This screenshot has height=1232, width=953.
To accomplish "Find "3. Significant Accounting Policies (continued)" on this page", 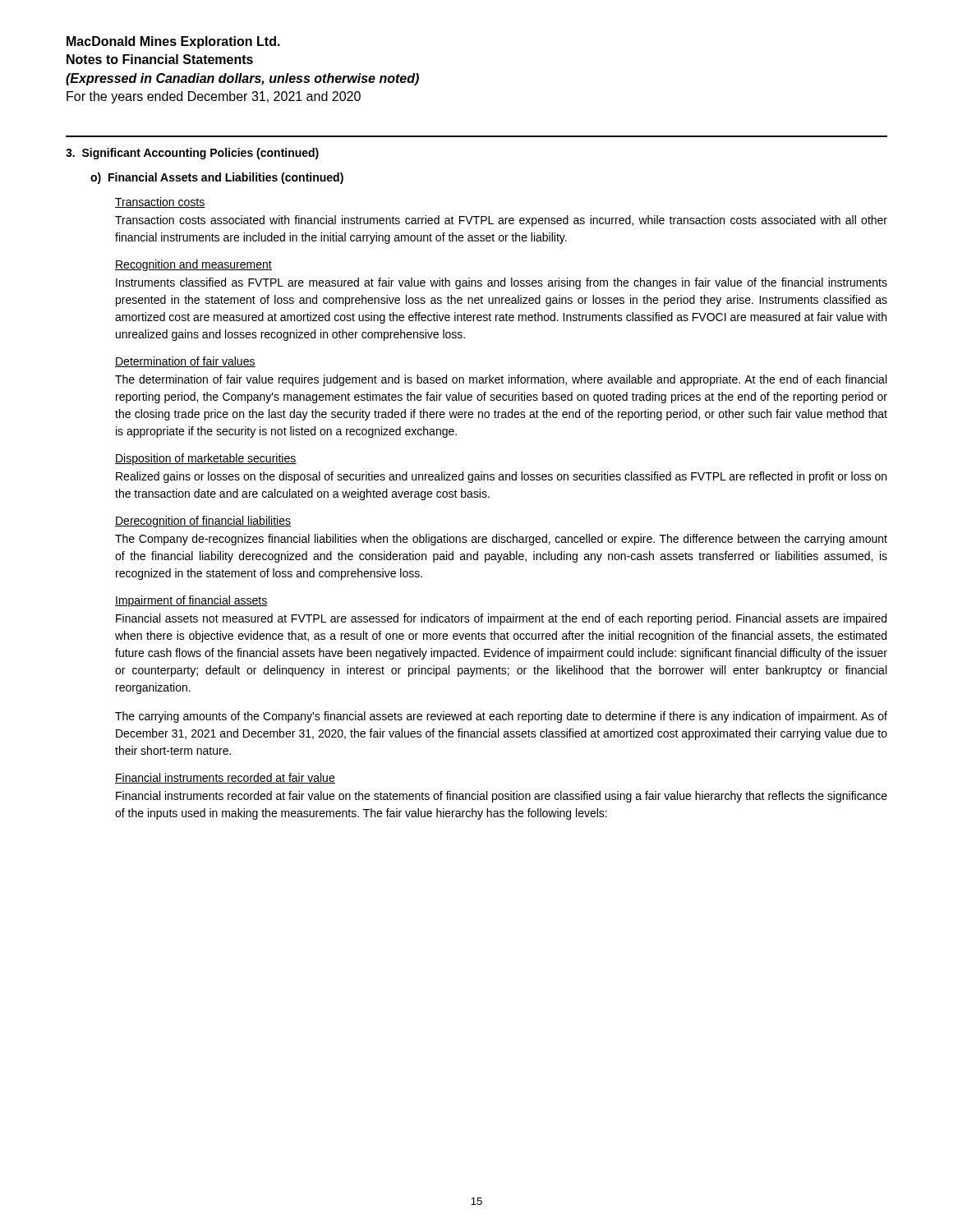I will coord(192,153).
